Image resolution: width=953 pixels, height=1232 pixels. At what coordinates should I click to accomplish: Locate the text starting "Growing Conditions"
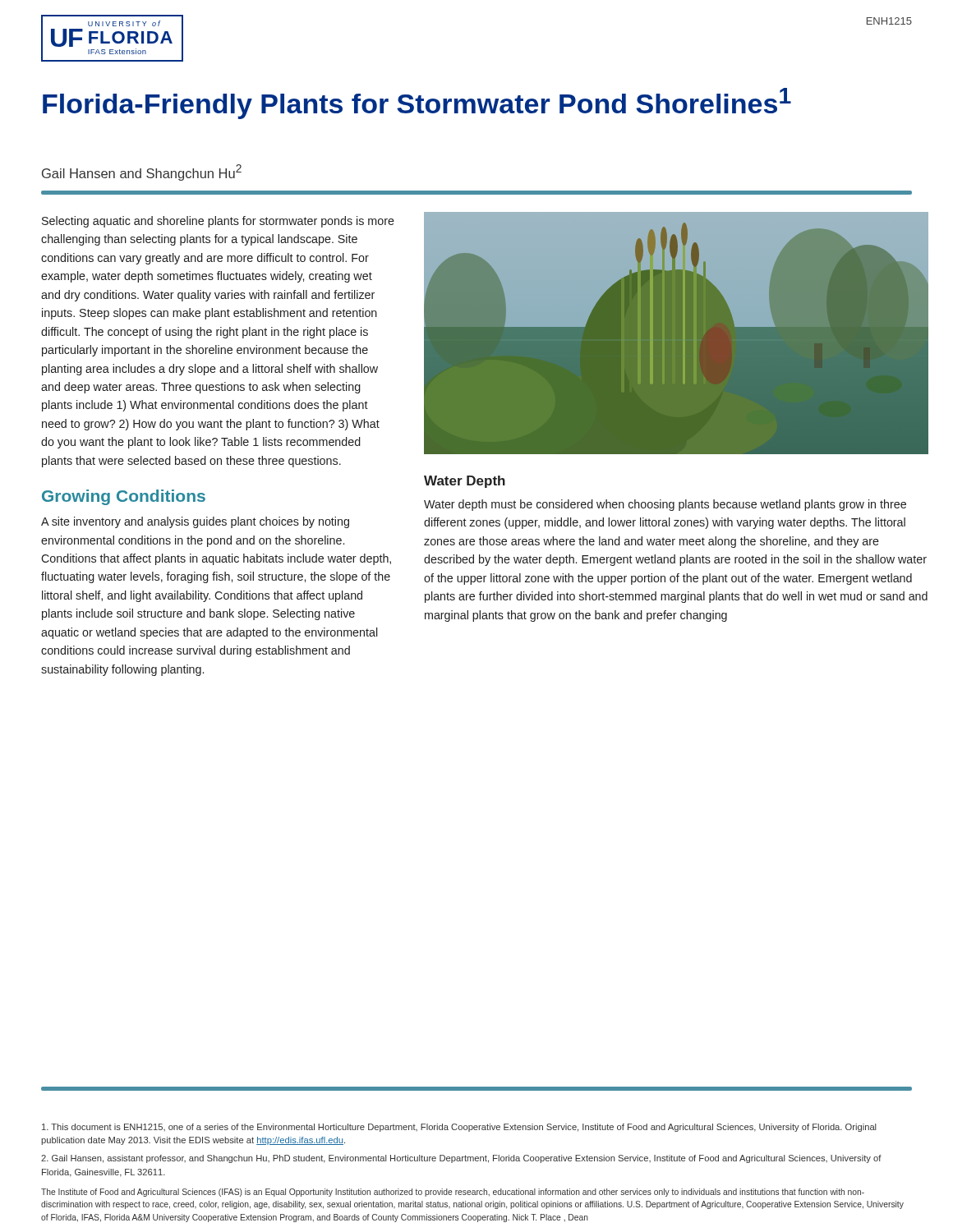click(124, 496)
